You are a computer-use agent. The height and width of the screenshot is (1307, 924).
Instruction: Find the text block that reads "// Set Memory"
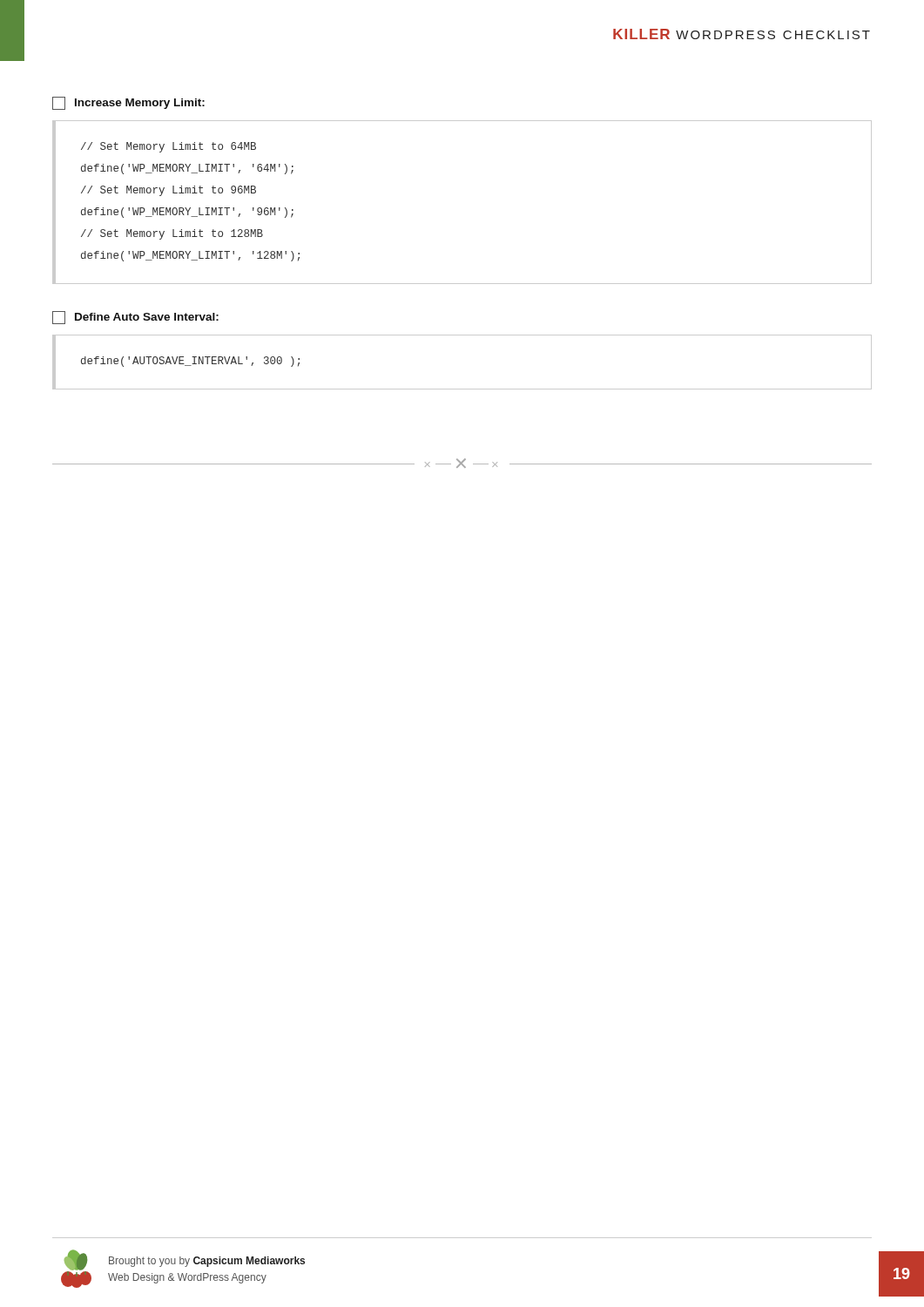pyautogui.click(x=191, y=202)
